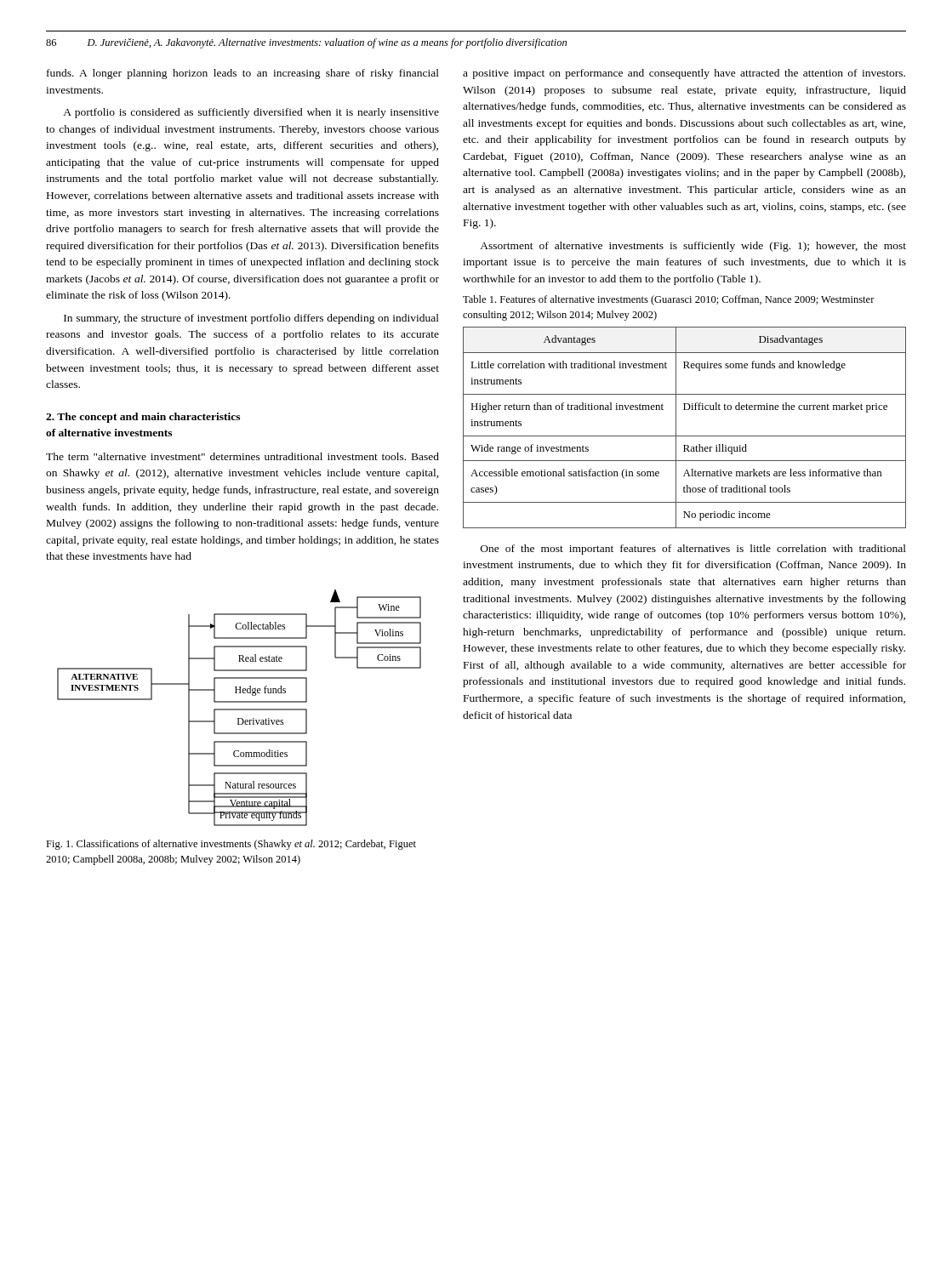The image size is (952, 1276).
Task: Find the caption on this page that starts "Fig. 1. Classifications of alternative investments (Shawky"
Action: coord(231,852)
